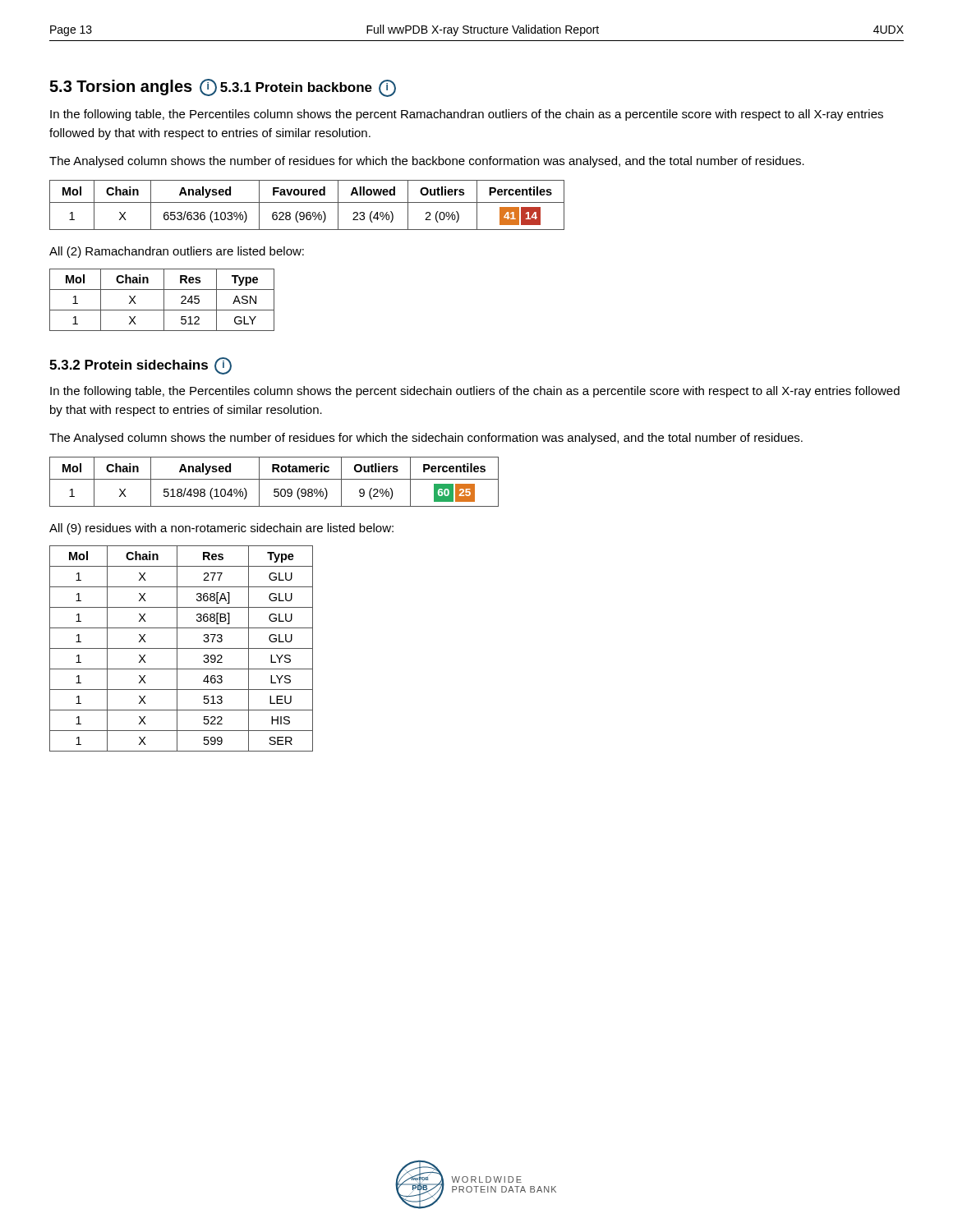Click on the logo
The image size is (953, 1232).
476,1184
